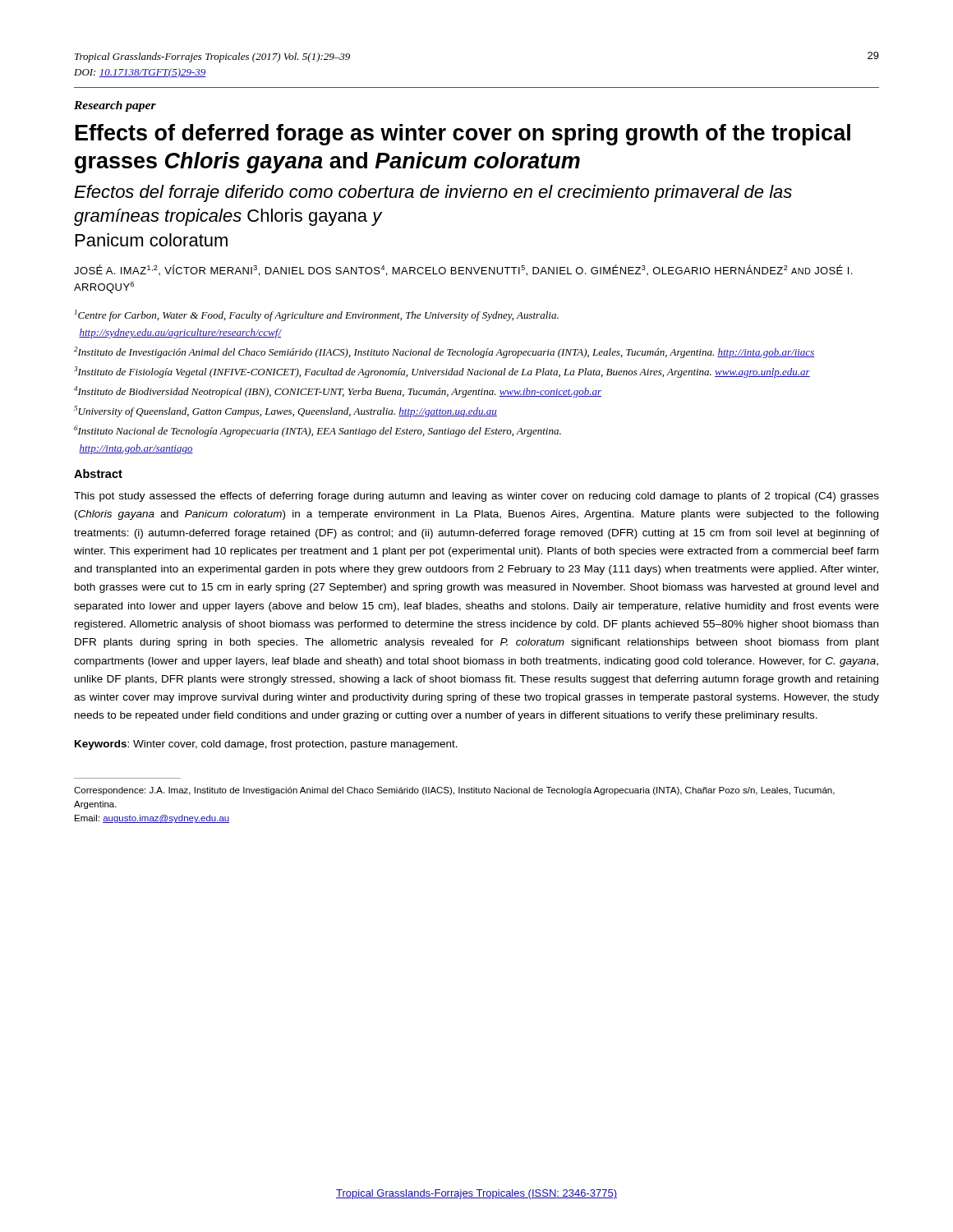Point to the text block starting "1Centre for Carbon, Water & Food, Faculty of"
Viewport: 953px width, 1232px height.
pos(317,323)
